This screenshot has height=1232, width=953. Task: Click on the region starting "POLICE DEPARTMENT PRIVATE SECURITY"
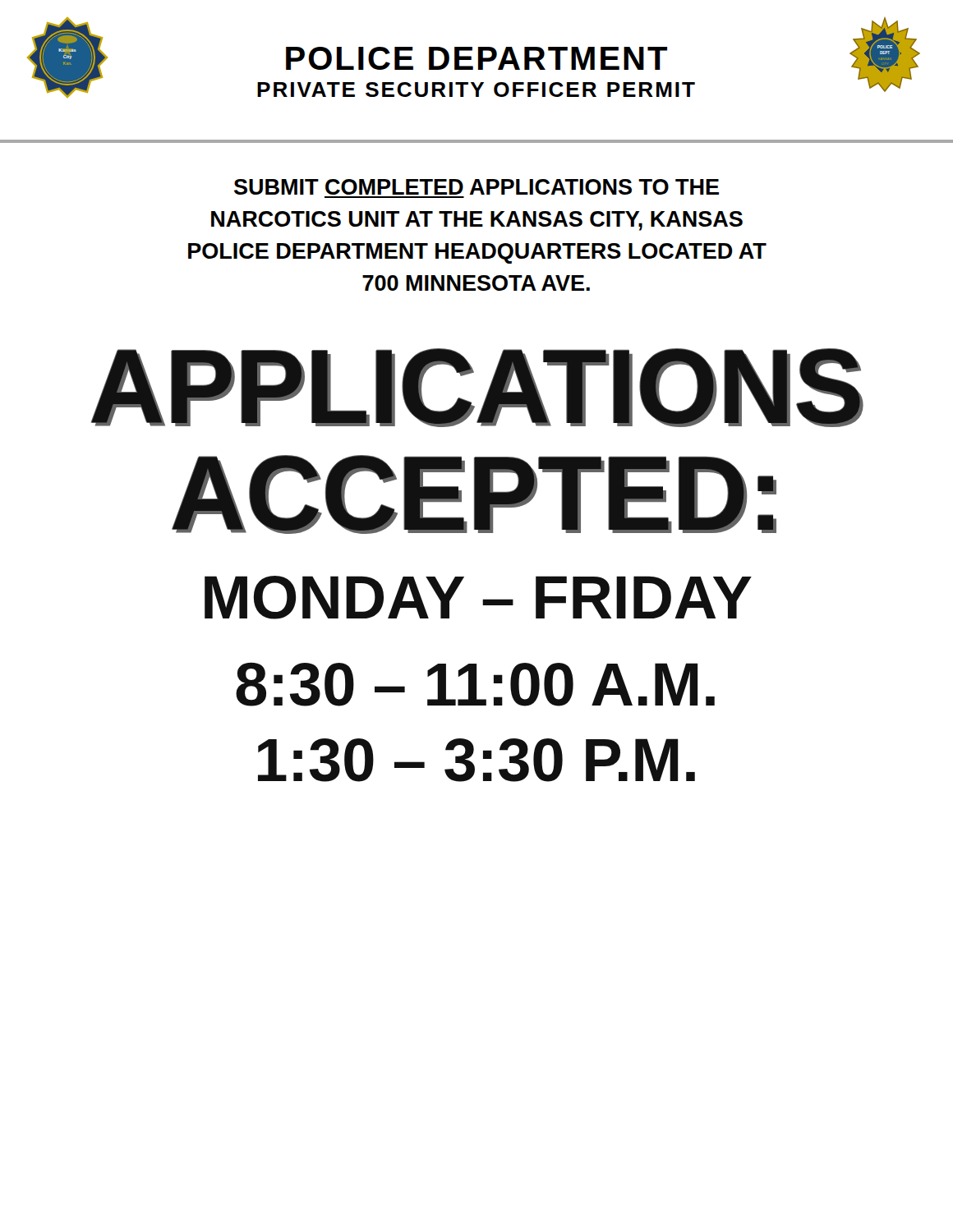pyautogui.click(x=476, y=71)
